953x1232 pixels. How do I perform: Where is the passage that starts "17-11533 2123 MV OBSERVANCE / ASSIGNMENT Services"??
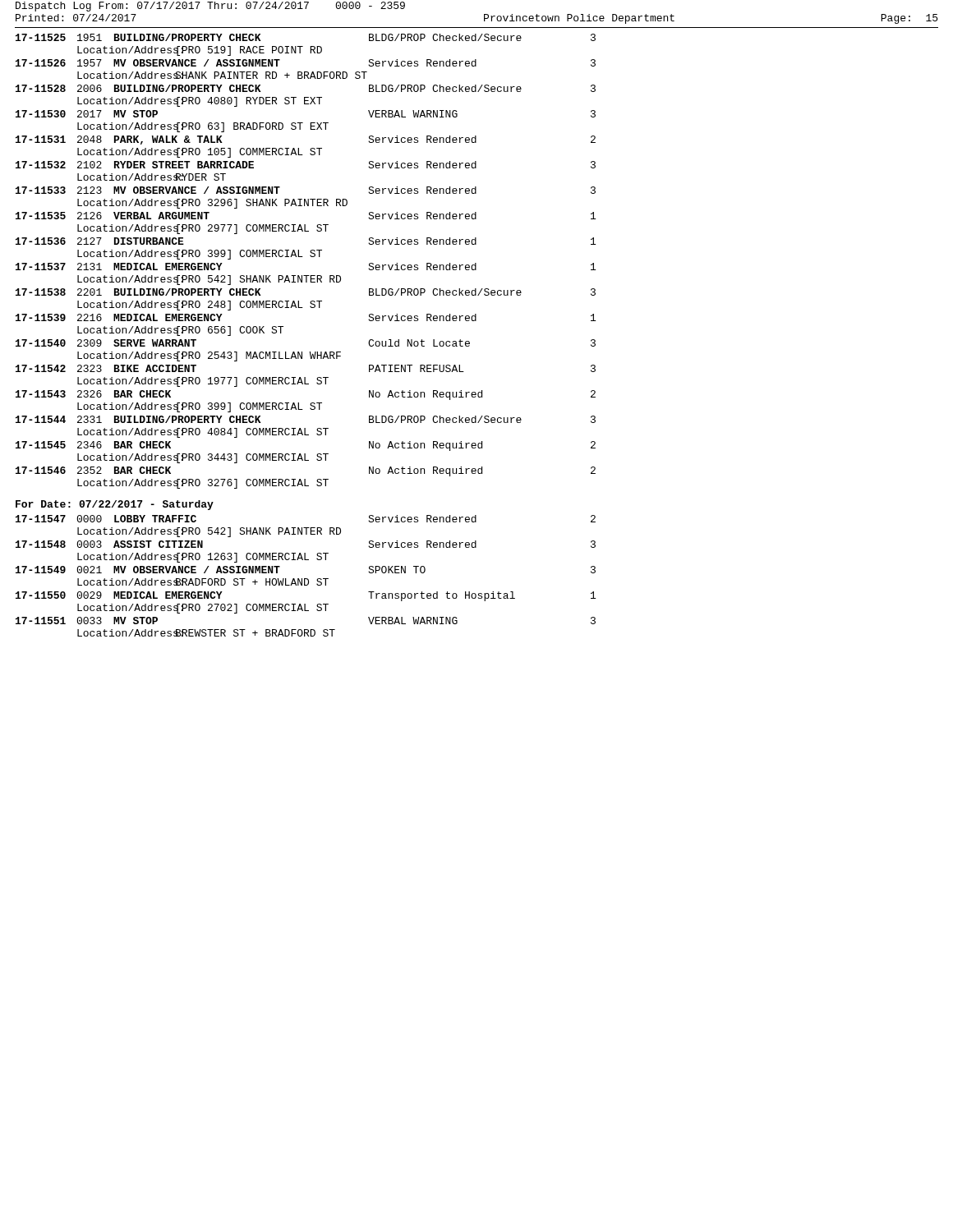click(x=476, y=197)
